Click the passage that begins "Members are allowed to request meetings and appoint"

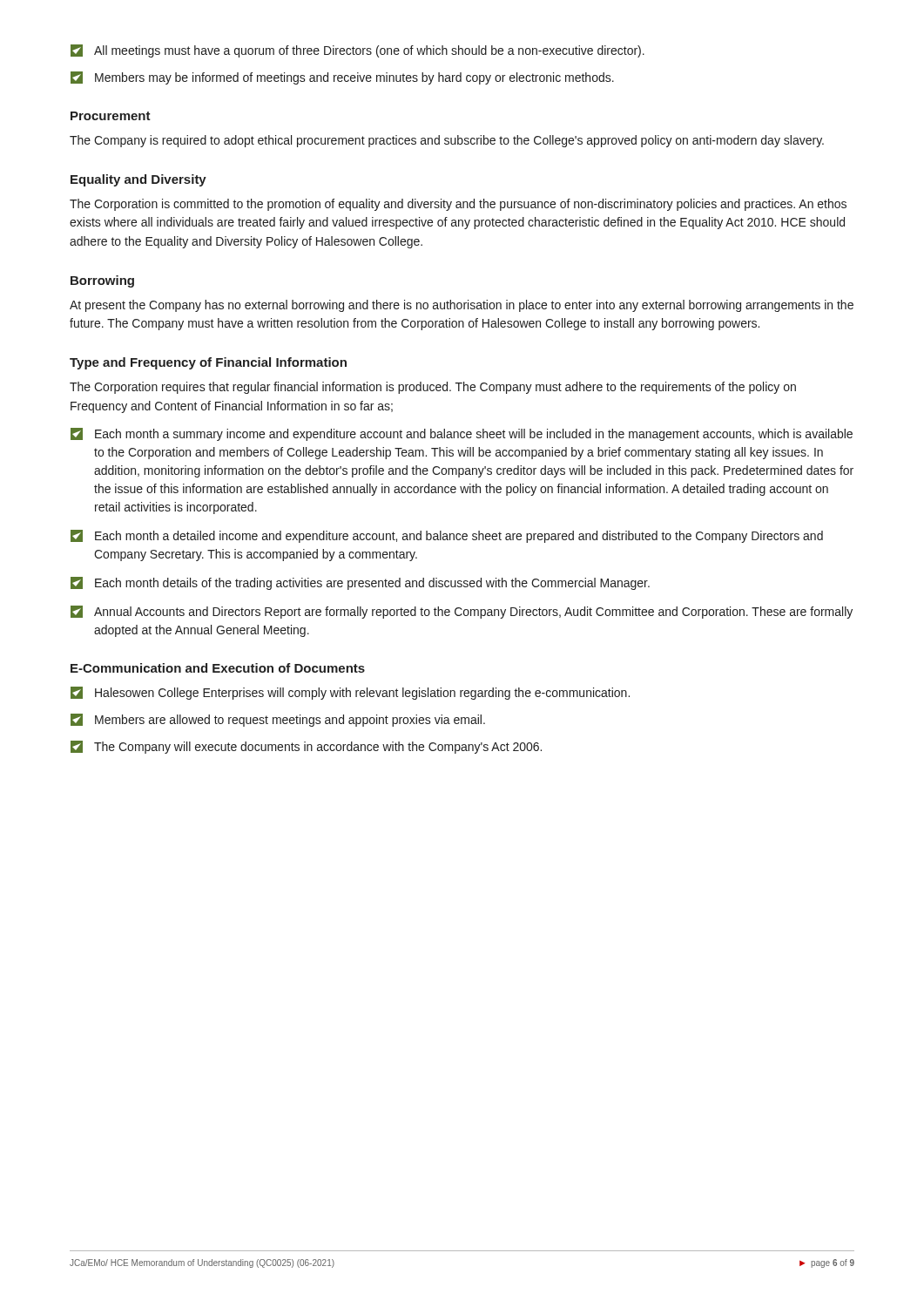click(462, 720)
